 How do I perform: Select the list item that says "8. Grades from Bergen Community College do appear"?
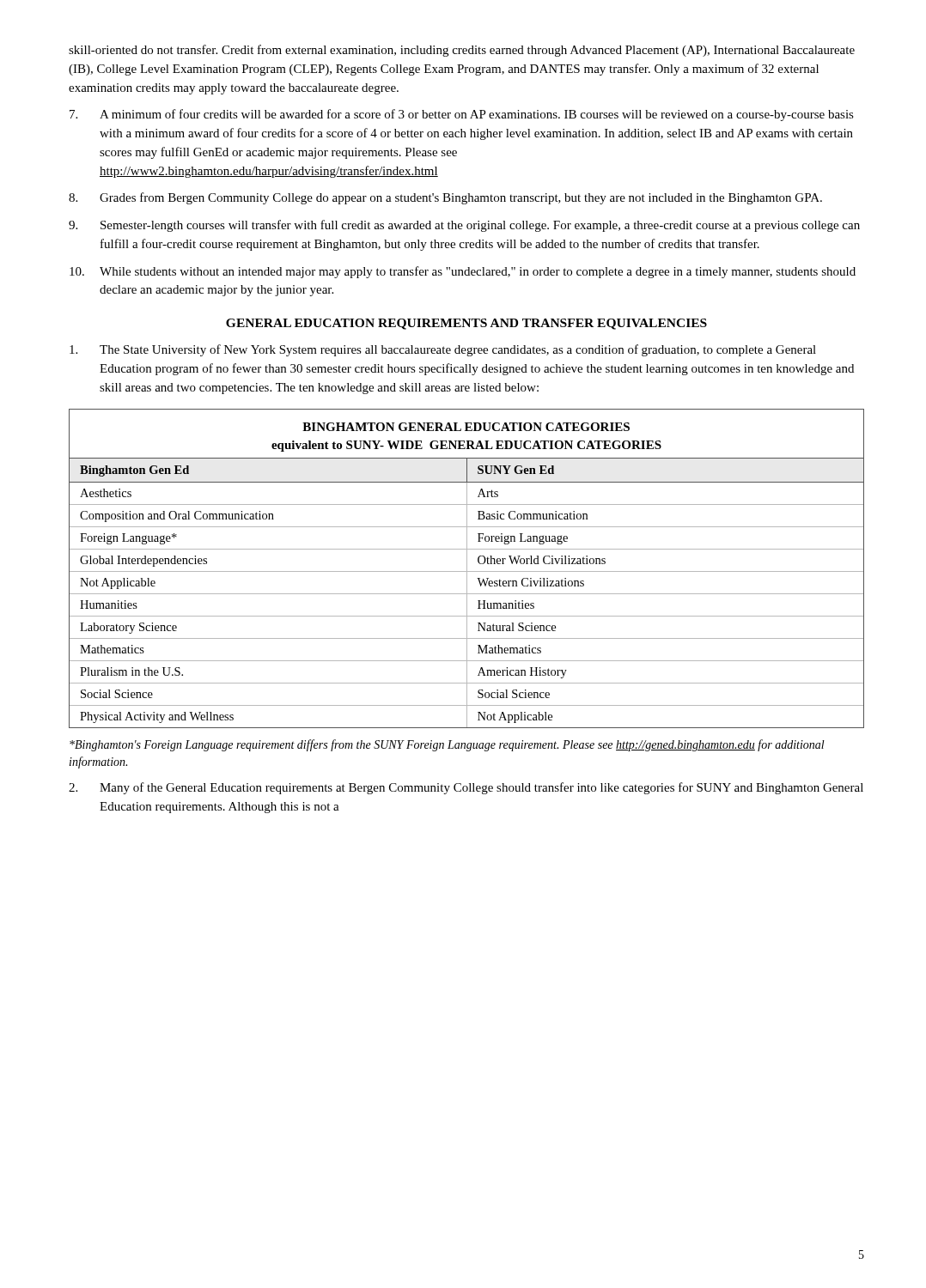tap(466, 198)
